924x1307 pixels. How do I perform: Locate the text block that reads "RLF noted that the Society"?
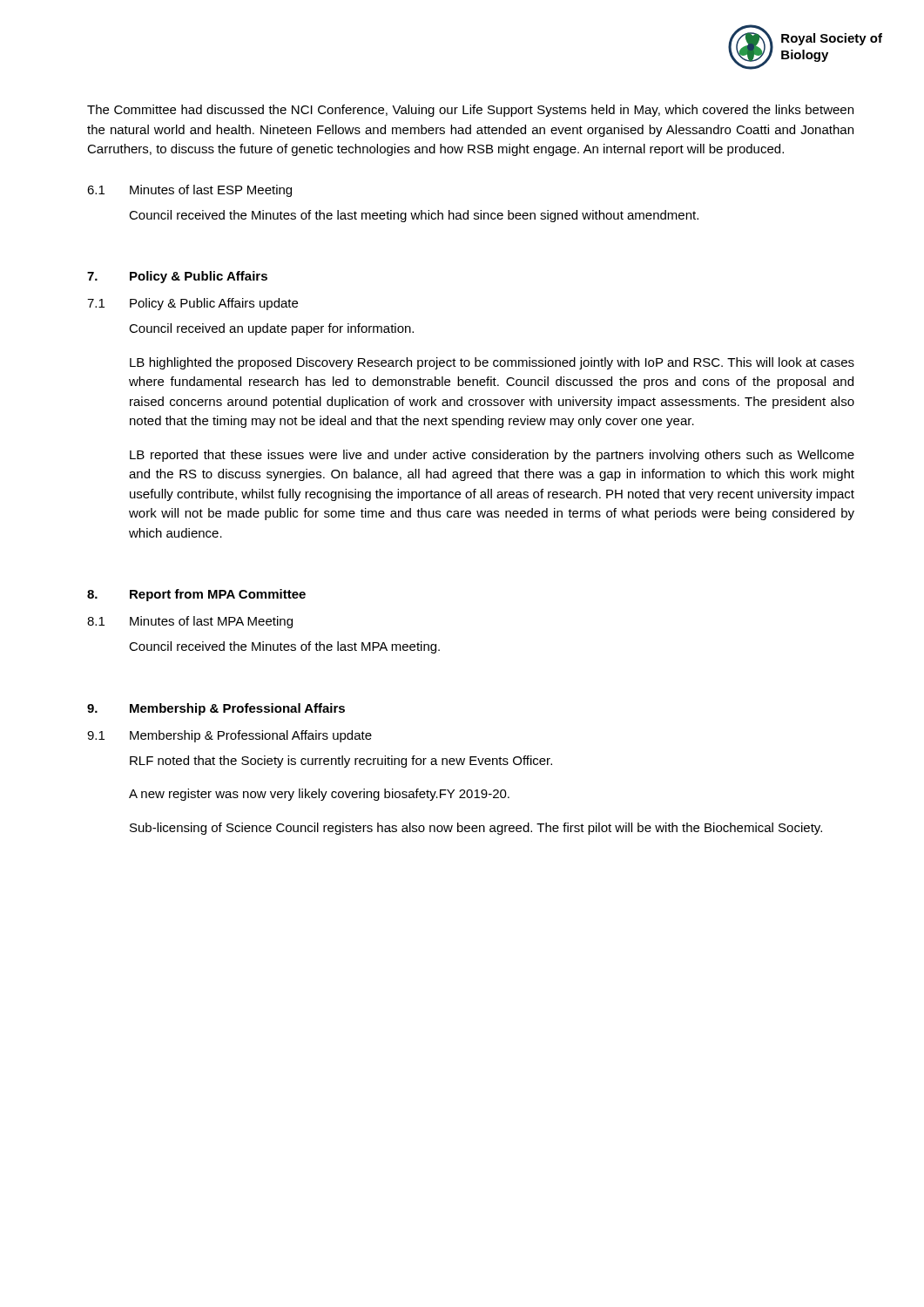(x=341, y=760)
